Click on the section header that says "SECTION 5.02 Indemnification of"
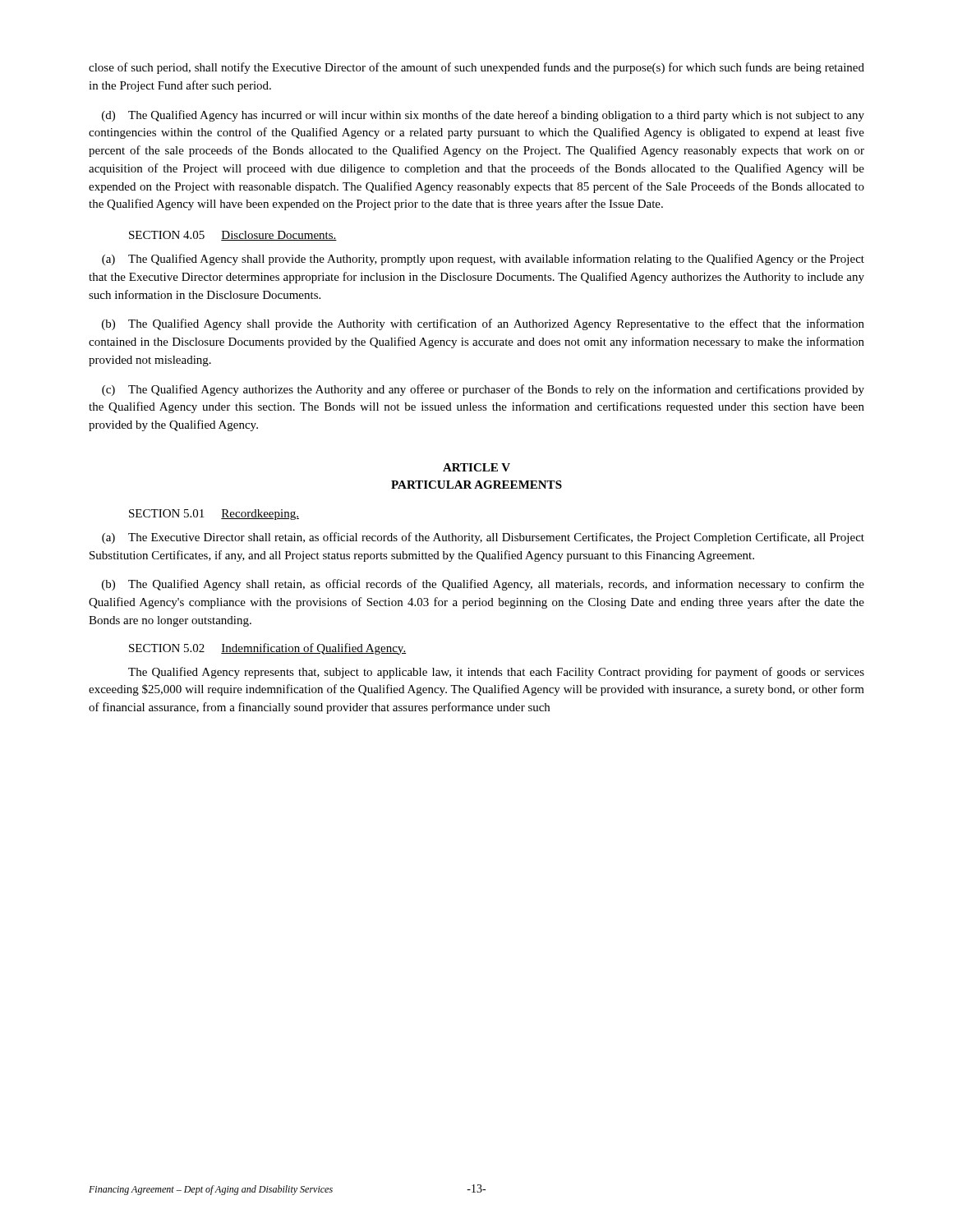 coord(267,648)
